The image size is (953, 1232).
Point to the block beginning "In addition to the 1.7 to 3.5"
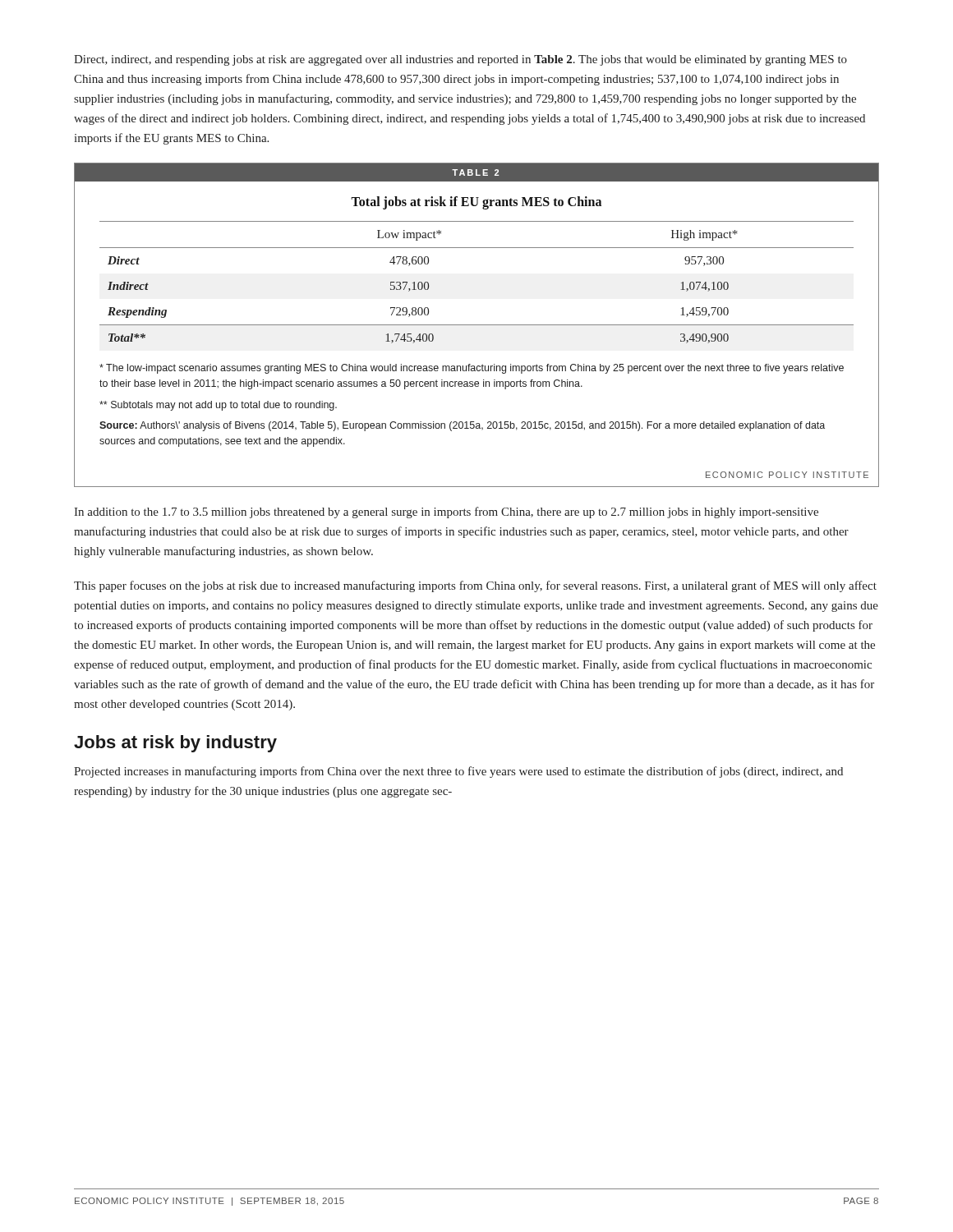(x=461, y=531)
